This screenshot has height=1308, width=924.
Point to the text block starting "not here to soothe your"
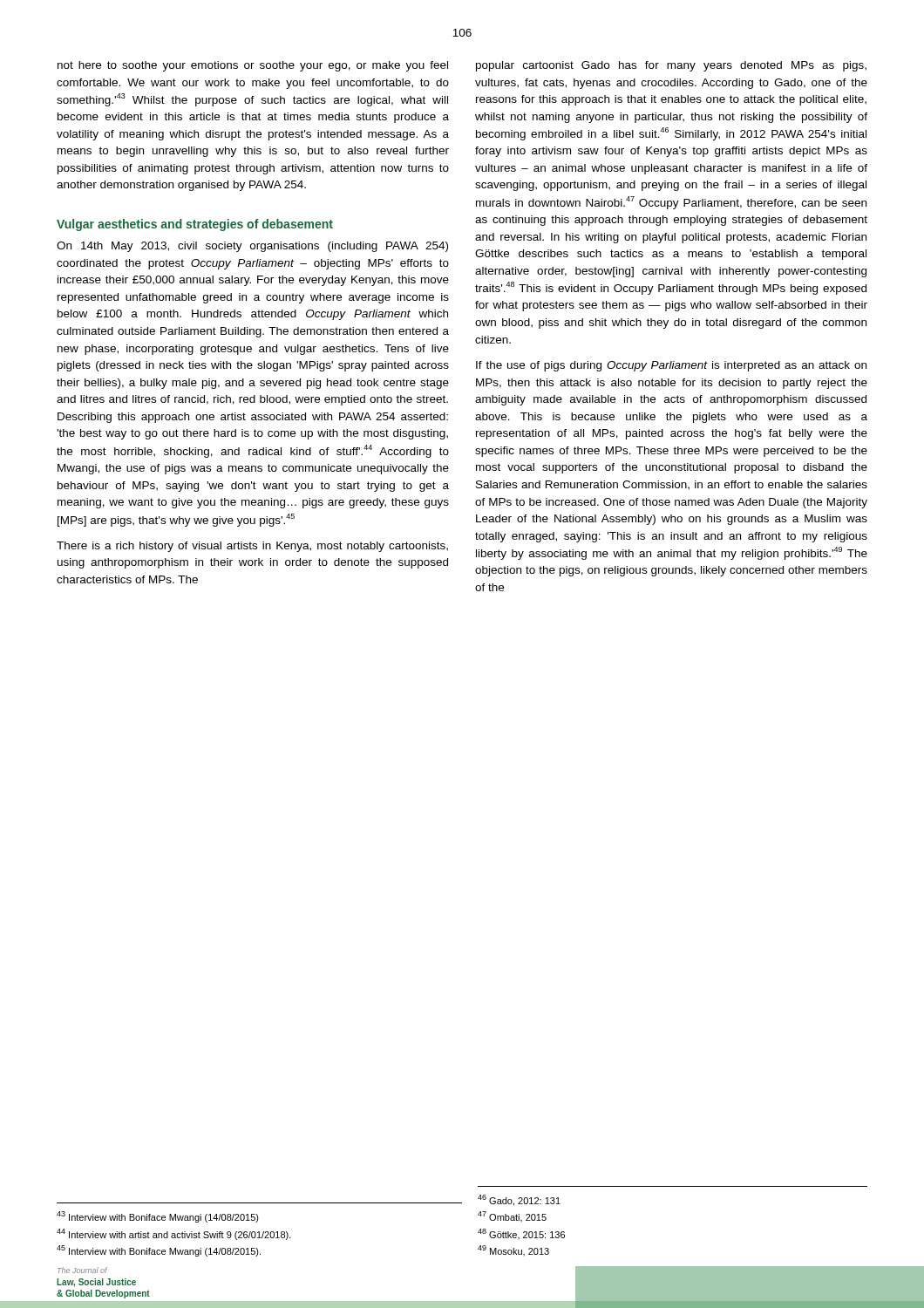tap(253, 125)
